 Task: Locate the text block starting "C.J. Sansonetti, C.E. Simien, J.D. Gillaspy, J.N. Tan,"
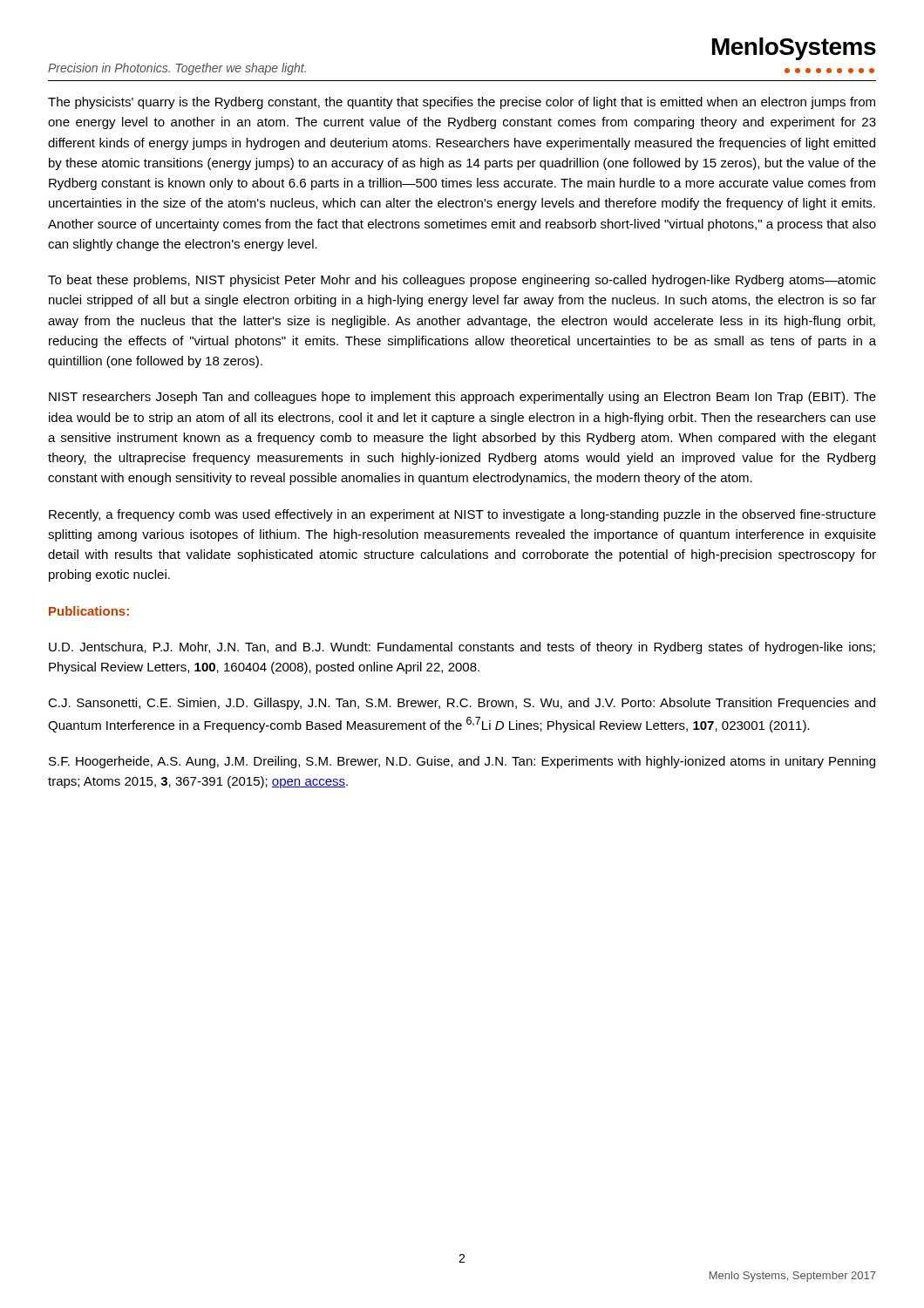click(462, 714)
